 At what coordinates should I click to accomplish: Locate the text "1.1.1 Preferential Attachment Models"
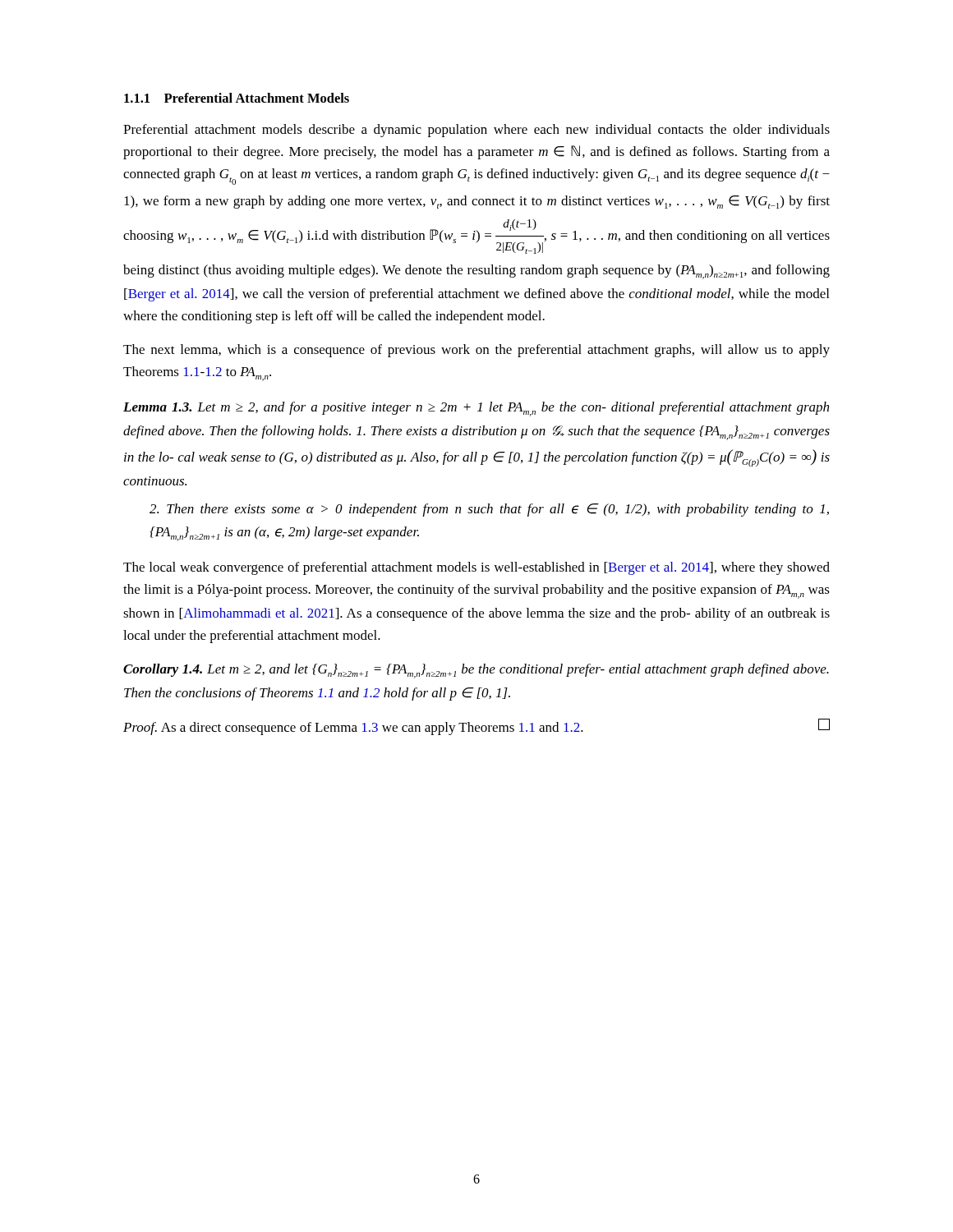pos(236,98)
